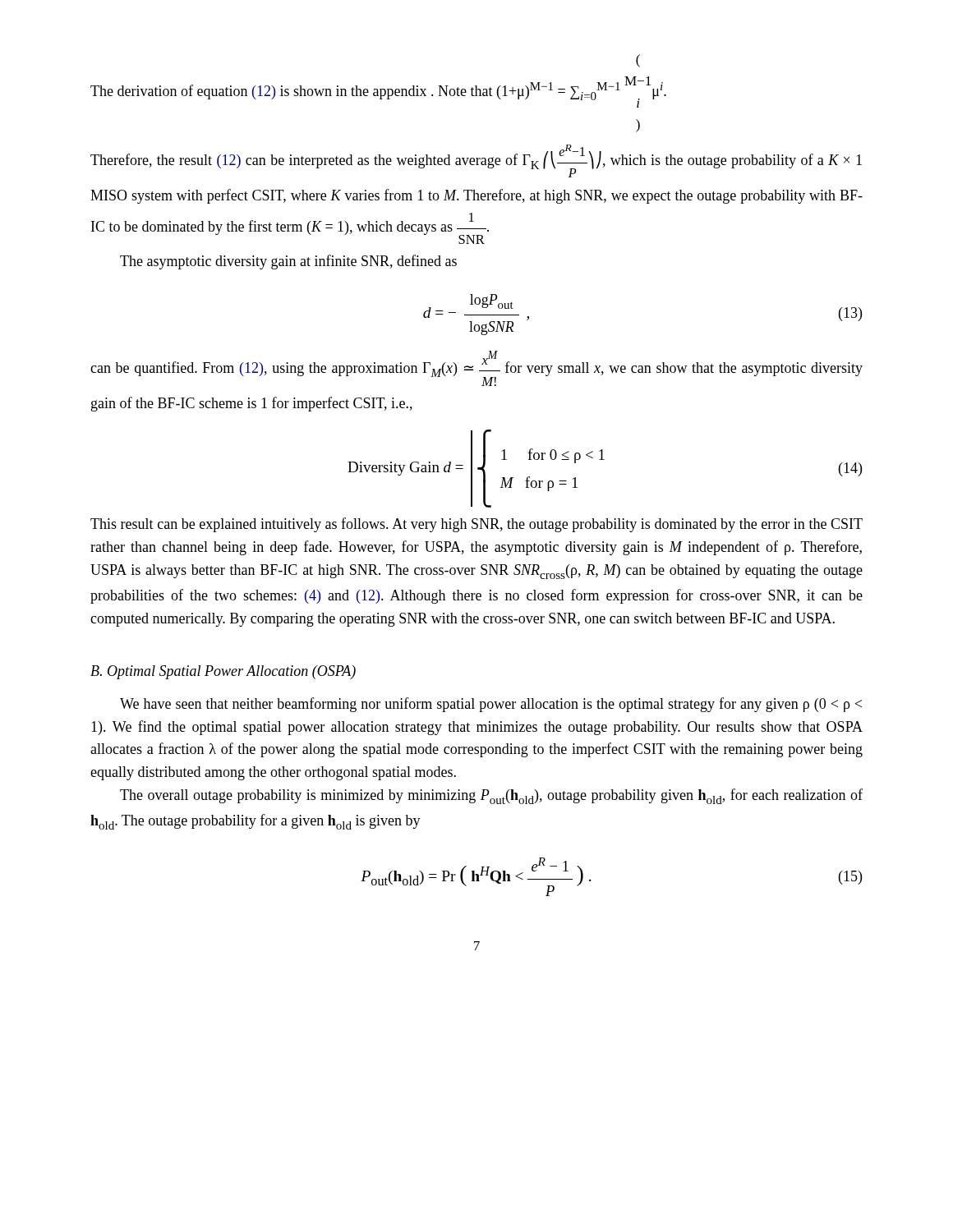Click the passage that begins "can be quantified. From (12),"

tap(476, 381)
